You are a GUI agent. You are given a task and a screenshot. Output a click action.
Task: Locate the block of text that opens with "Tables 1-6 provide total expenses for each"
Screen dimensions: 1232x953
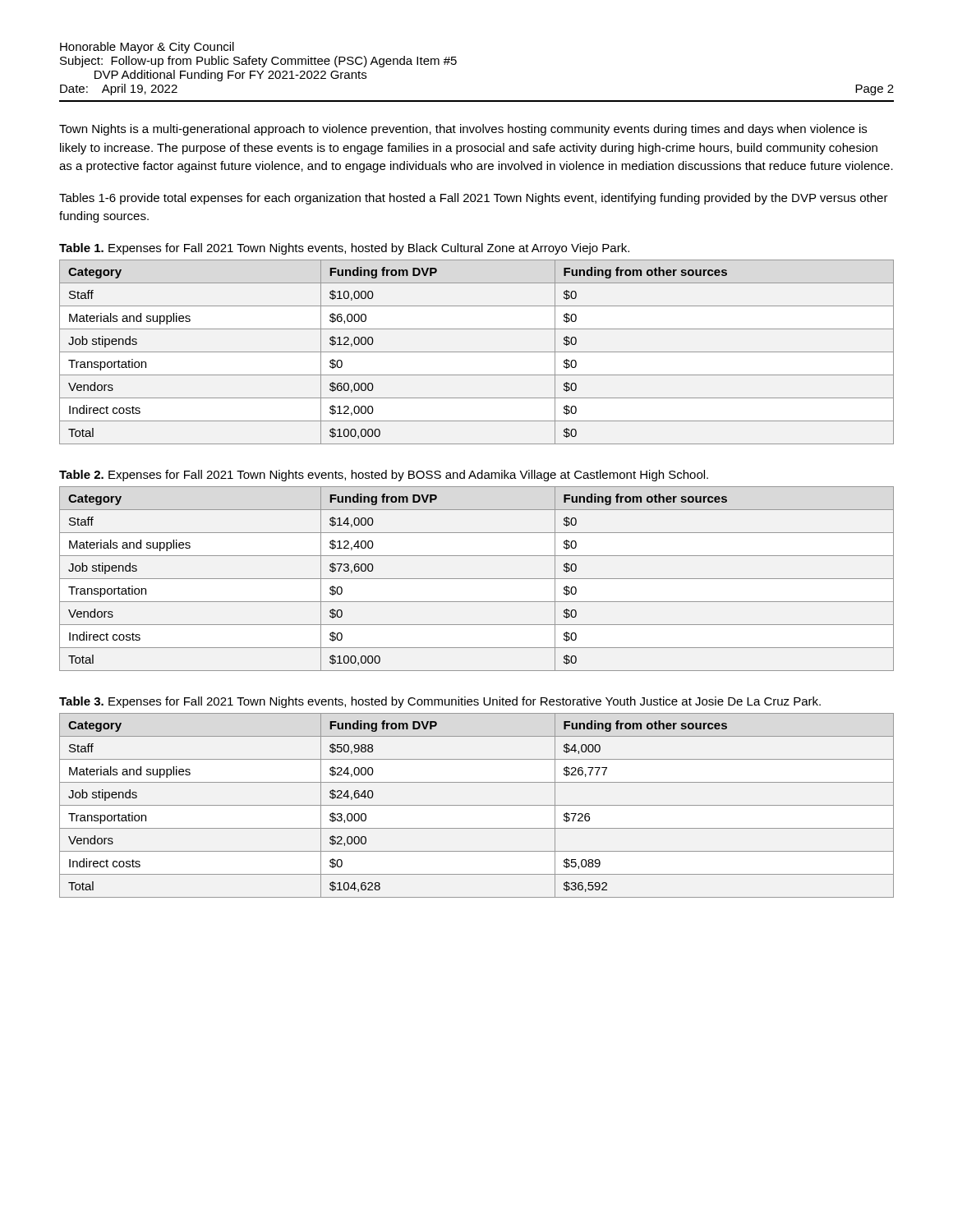(473, 206)
